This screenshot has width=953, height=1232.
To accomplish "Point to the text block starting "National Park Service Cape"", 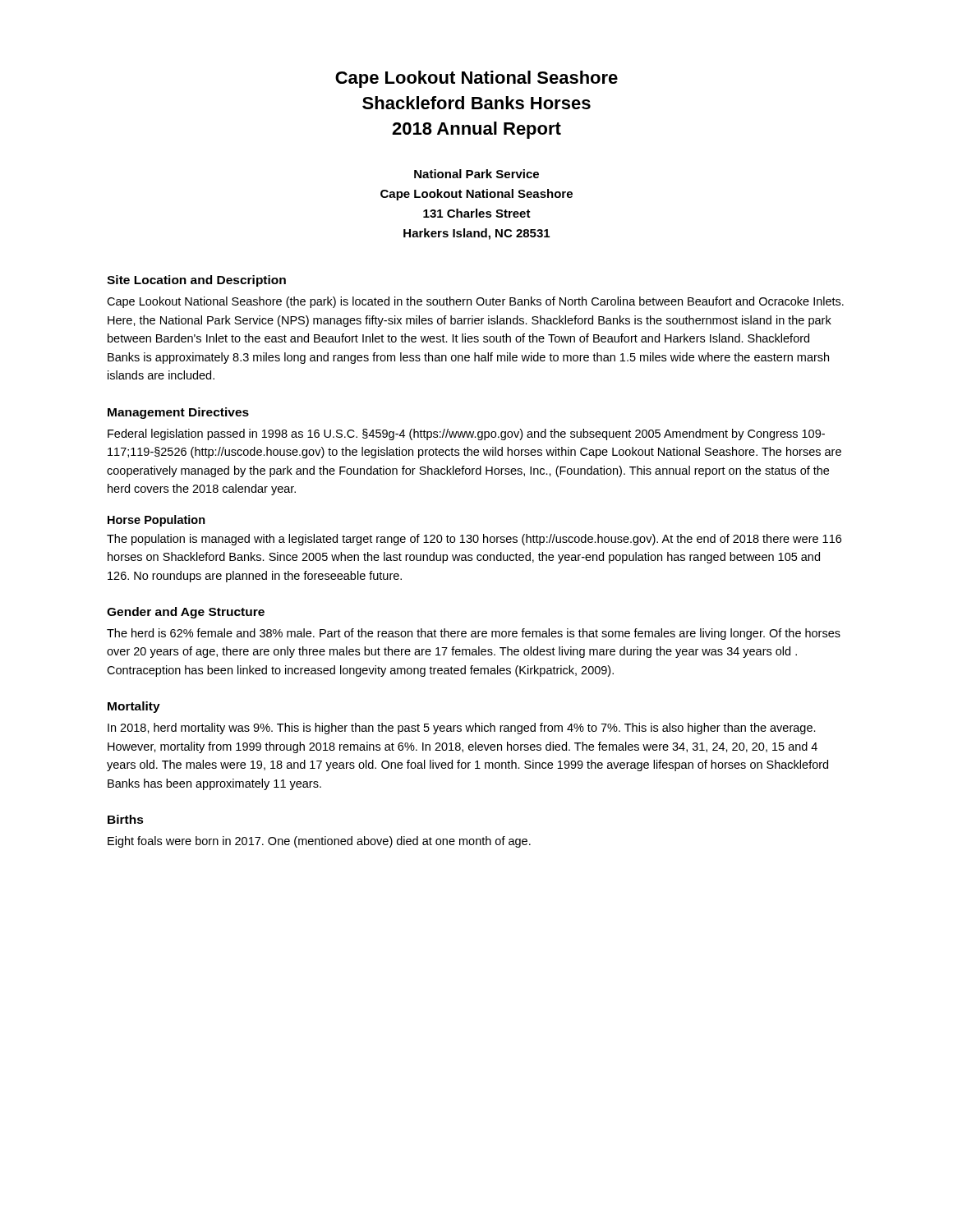I will pyautogui.click(x=476, y=204).
